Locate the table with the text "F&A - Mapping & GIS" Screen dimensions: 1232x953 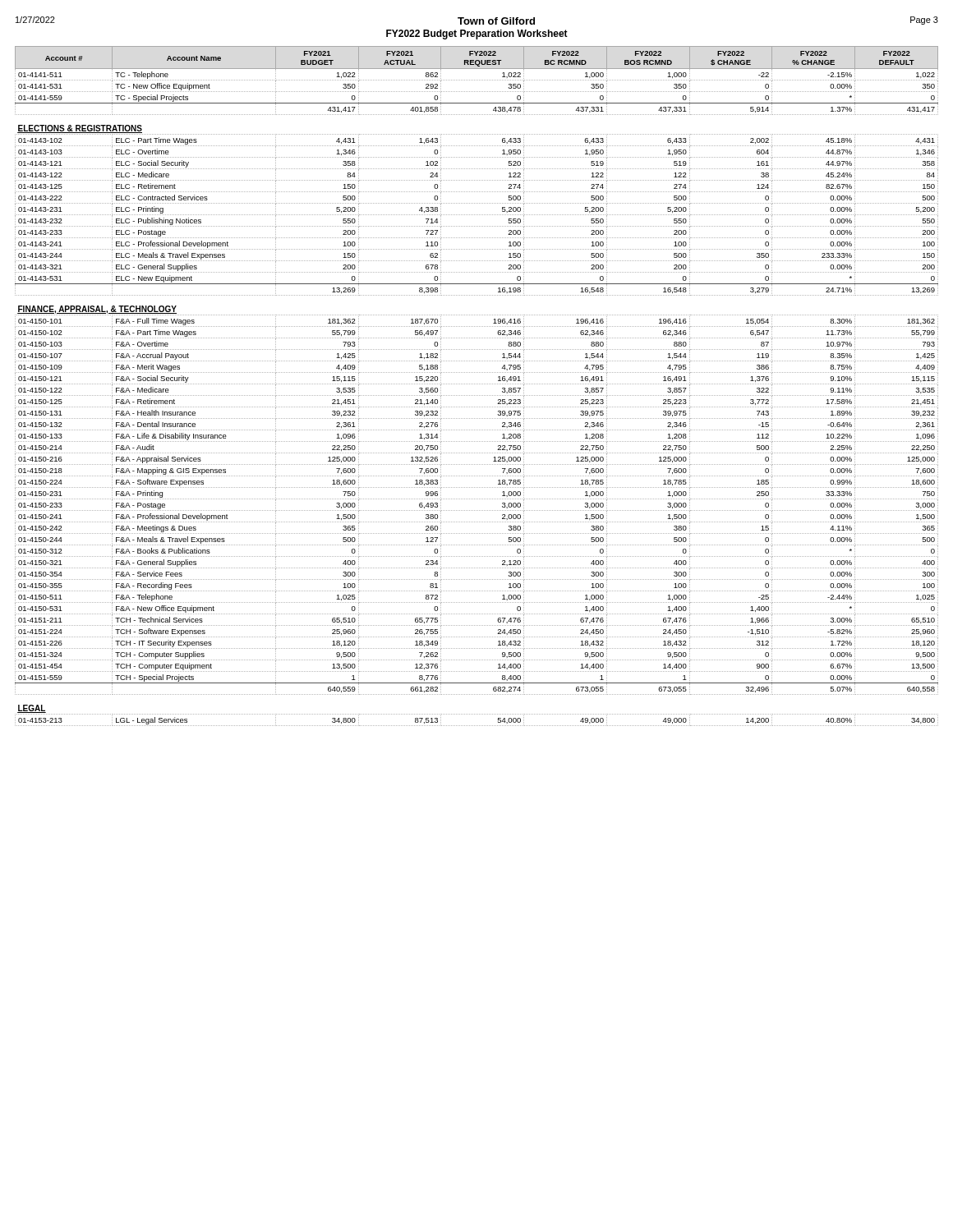[x=476, y=386]
